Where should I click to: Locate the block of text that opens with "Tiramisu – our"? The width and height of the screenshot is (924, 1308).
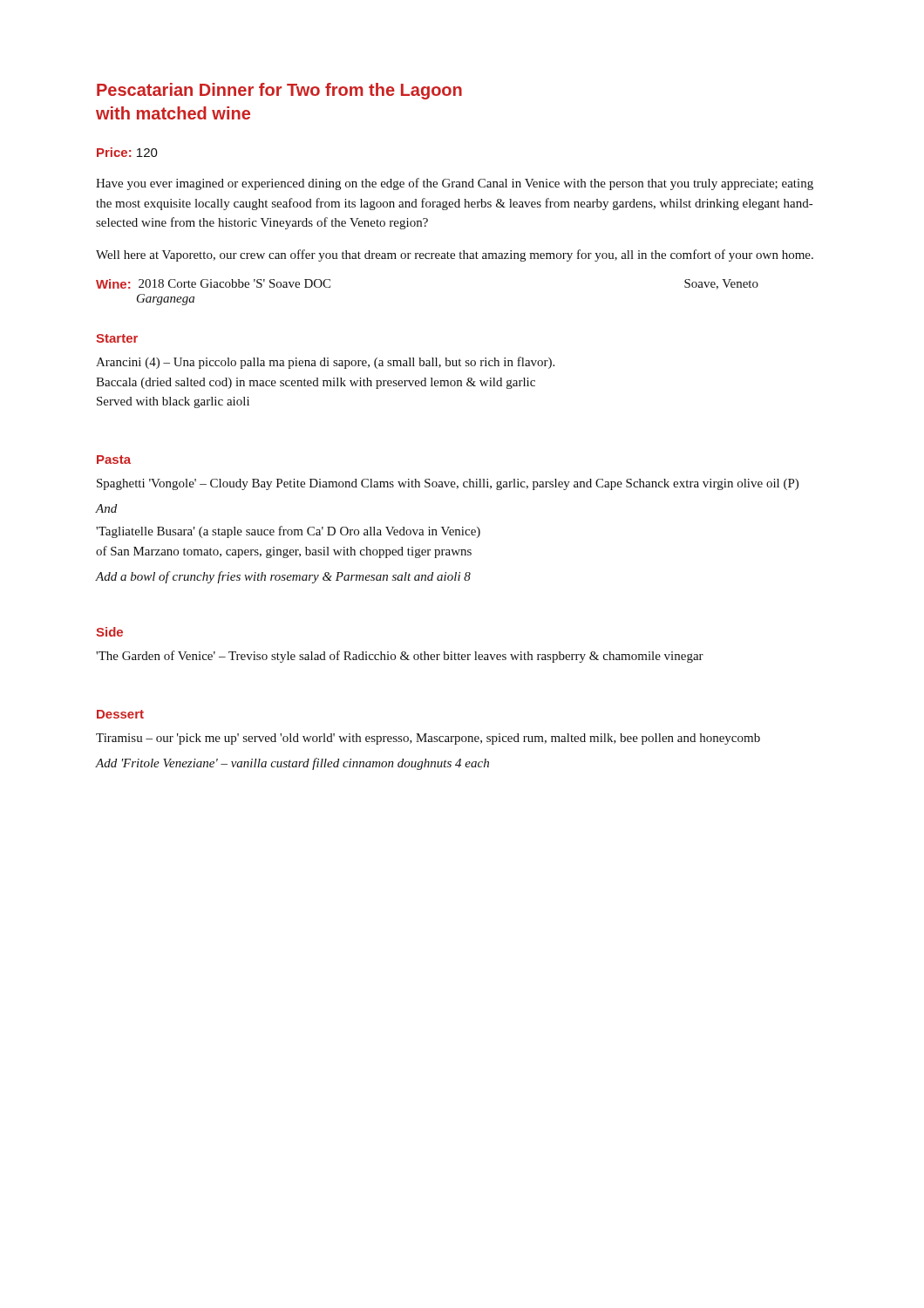[x=428, y=737]
